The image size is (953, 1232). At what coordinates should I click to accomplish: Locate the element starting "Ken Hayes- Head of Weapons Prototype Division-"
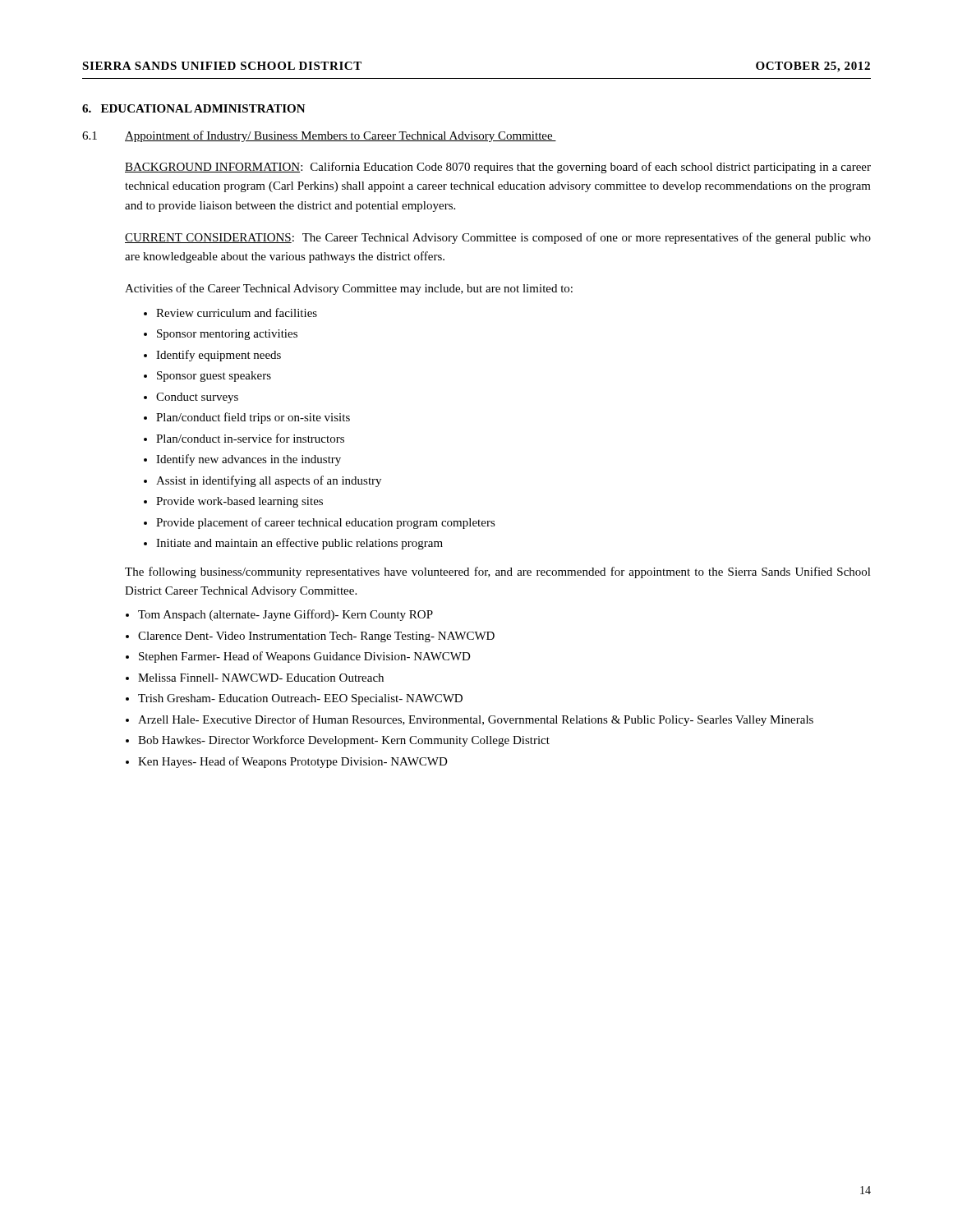tap(293, 761)
